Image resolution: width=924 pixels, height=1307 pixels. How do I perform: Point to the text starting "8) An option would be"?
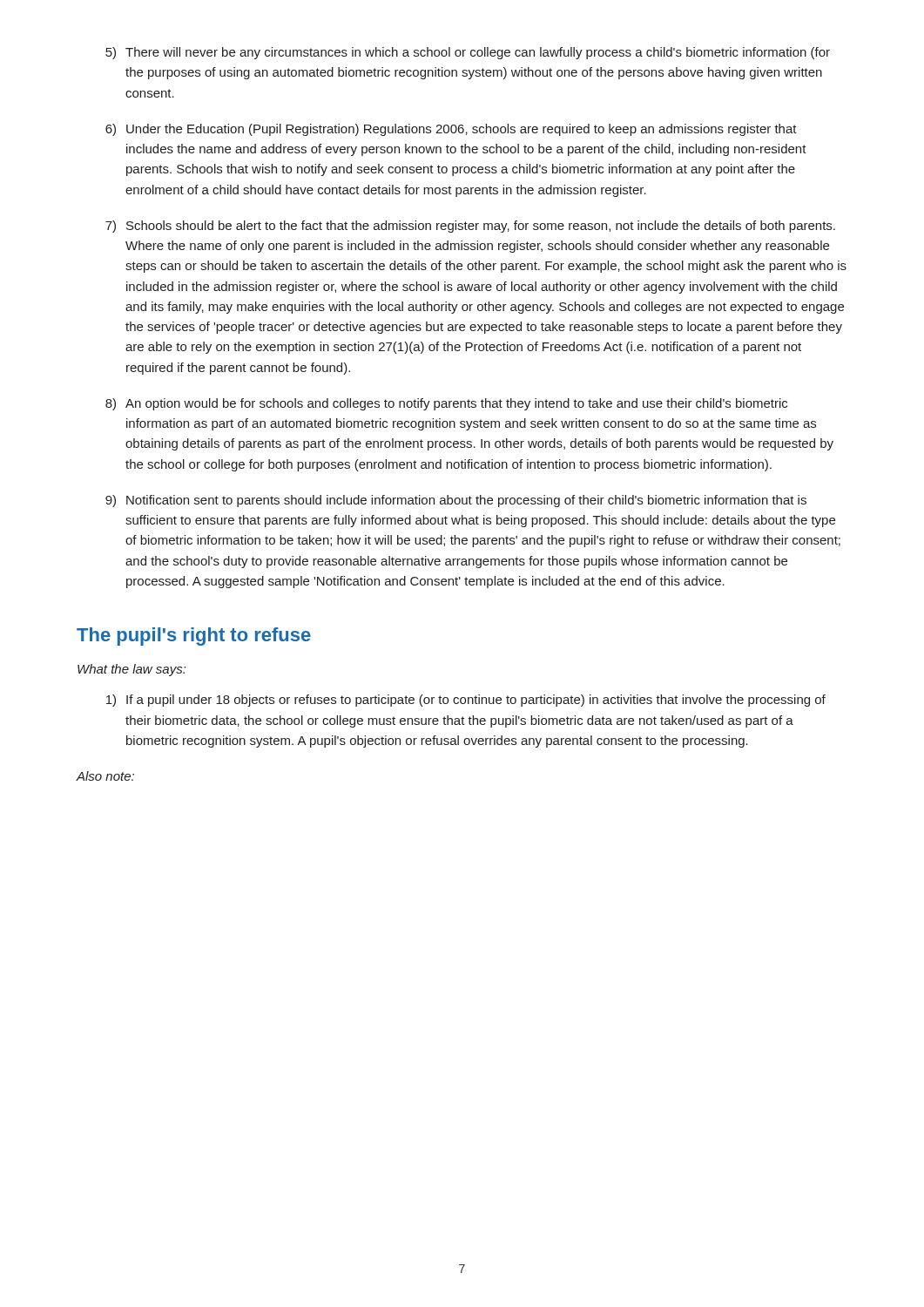(x=462, y=433)
